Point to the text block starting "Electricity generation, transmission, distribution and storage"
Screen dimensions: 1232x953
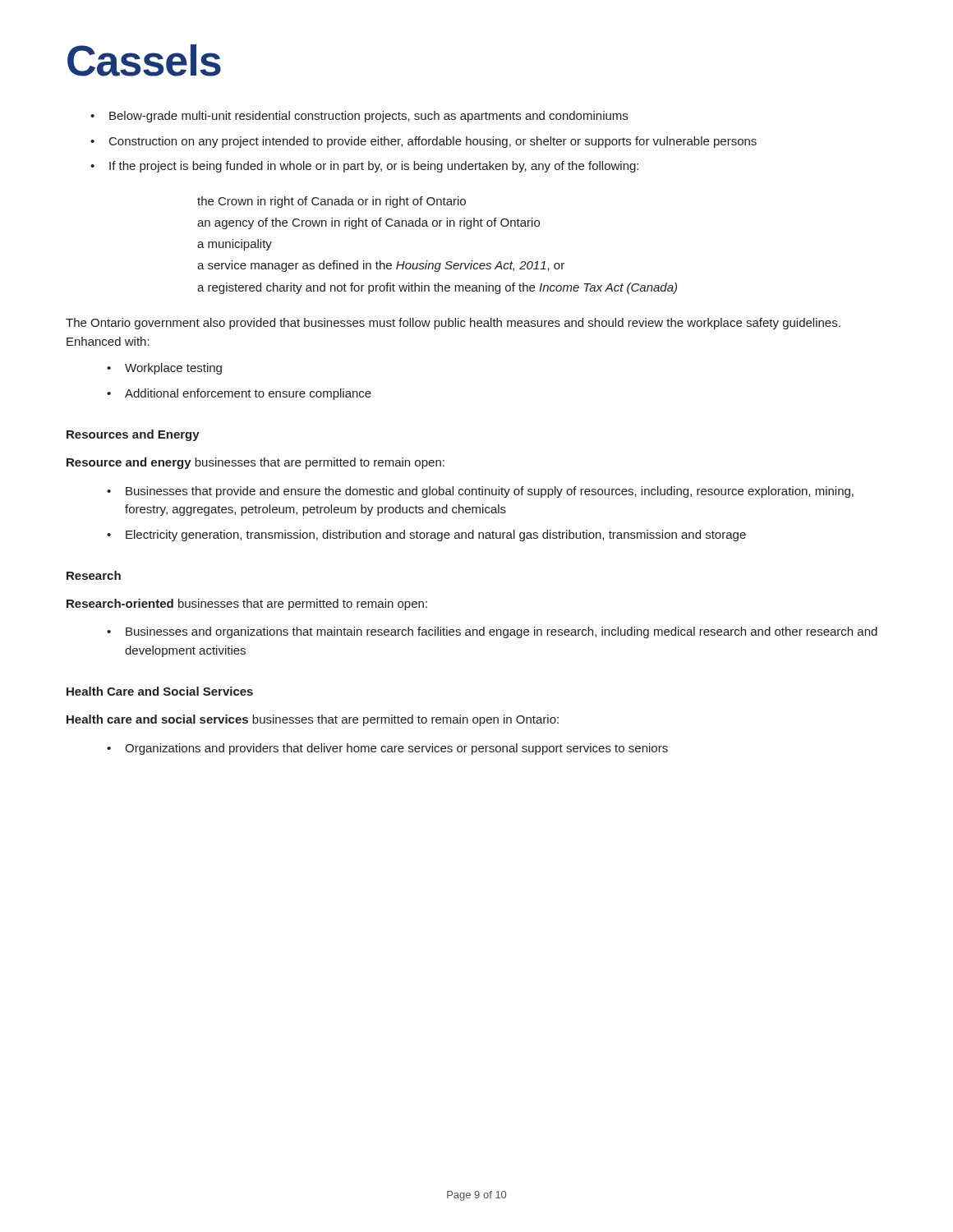pos(497,534)
